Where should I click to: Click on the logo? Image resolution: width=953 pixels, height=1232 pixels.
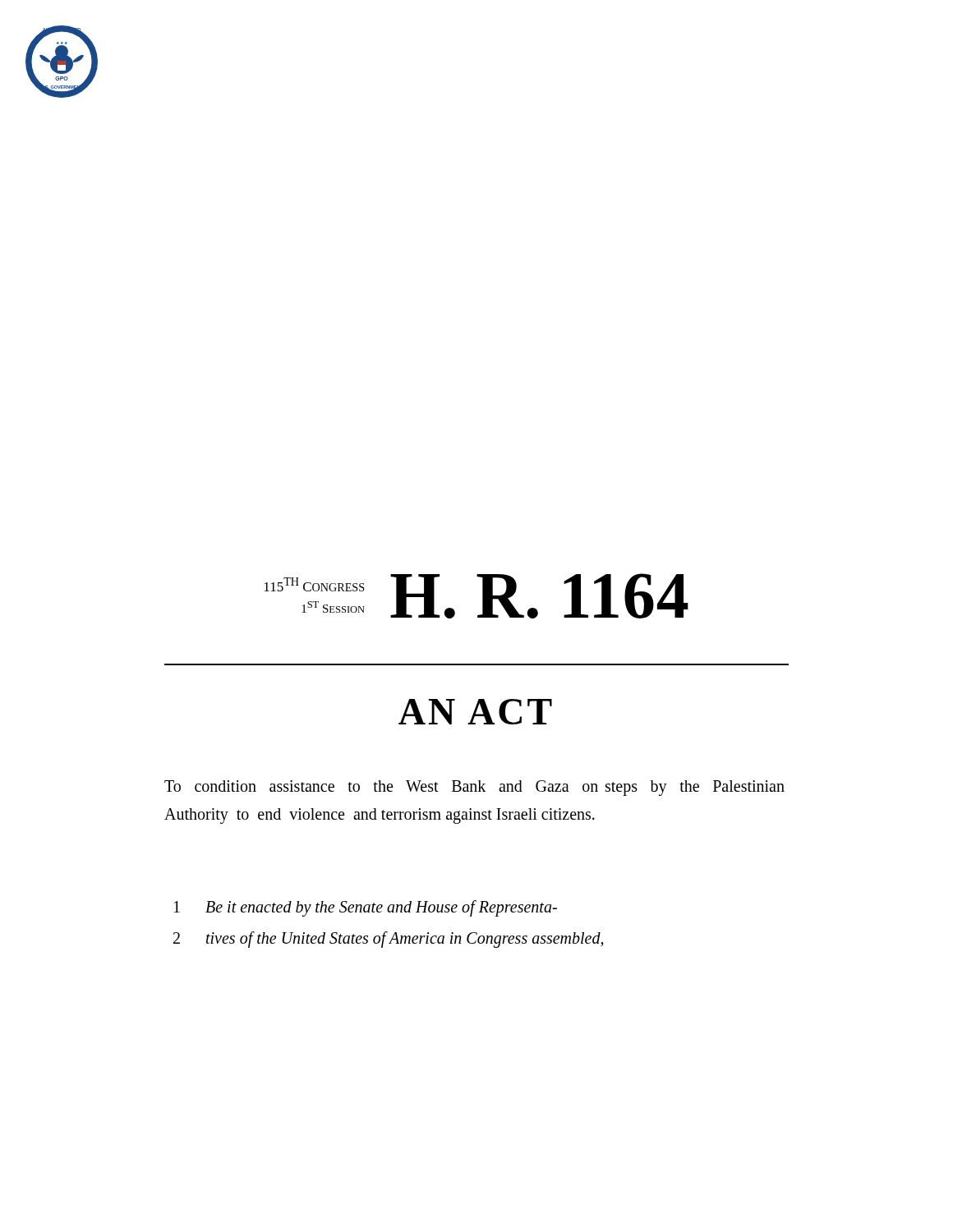[62, 62]
